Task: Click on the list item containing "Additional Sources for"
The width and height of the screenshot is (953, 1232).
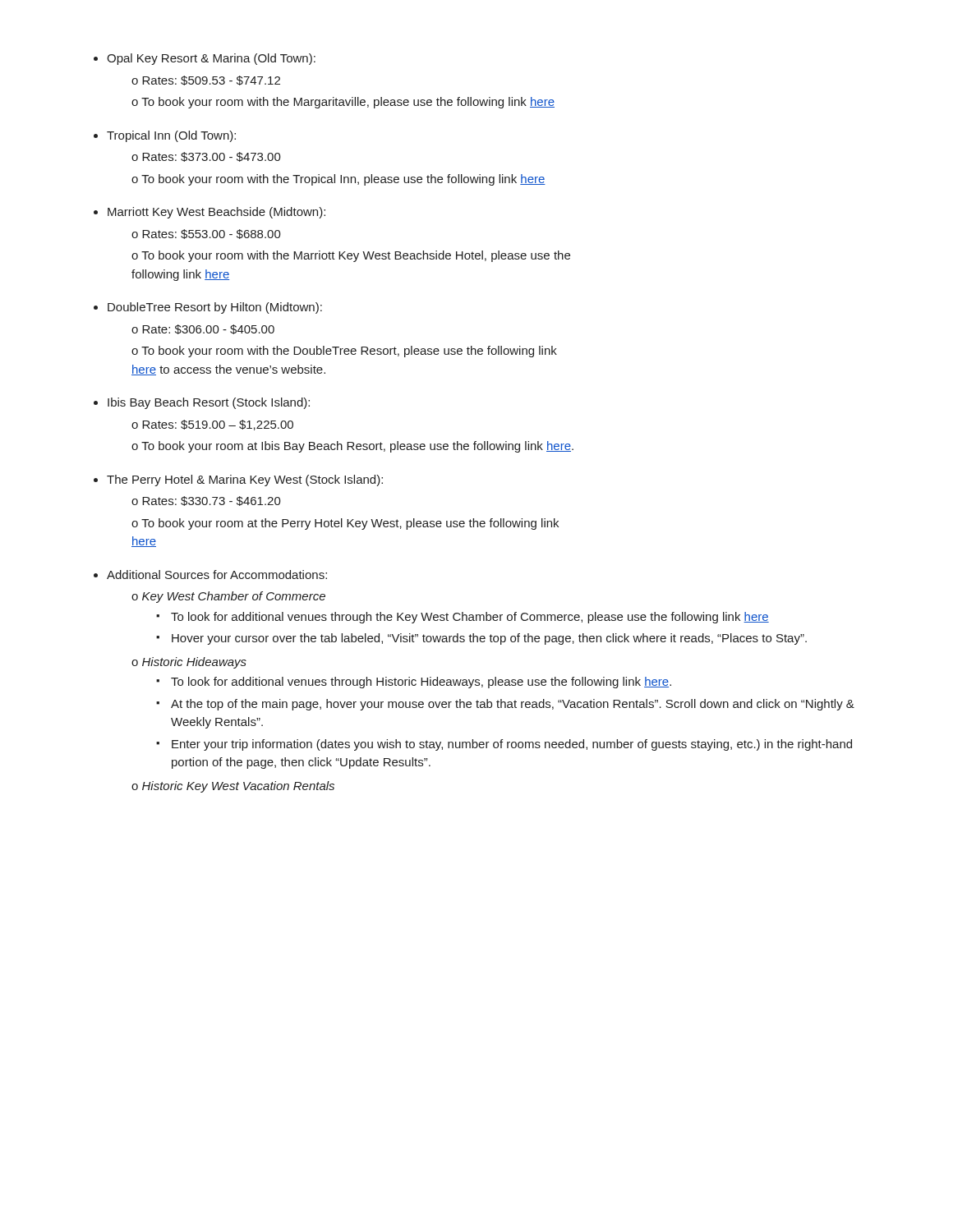Action: pos(497,681)
